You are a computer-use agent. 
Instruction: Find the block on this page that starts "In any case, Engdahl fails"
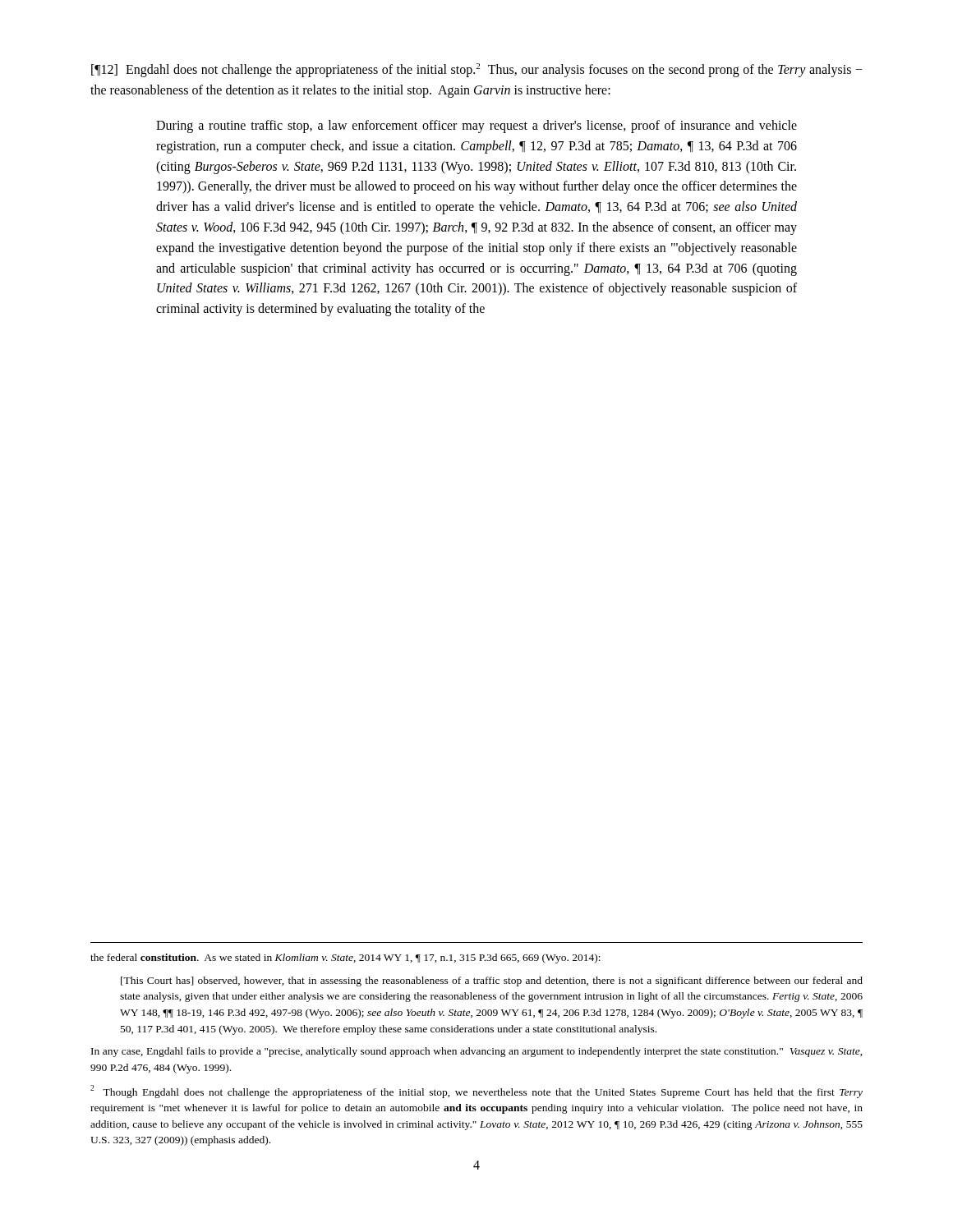(x=476, y=1059)
